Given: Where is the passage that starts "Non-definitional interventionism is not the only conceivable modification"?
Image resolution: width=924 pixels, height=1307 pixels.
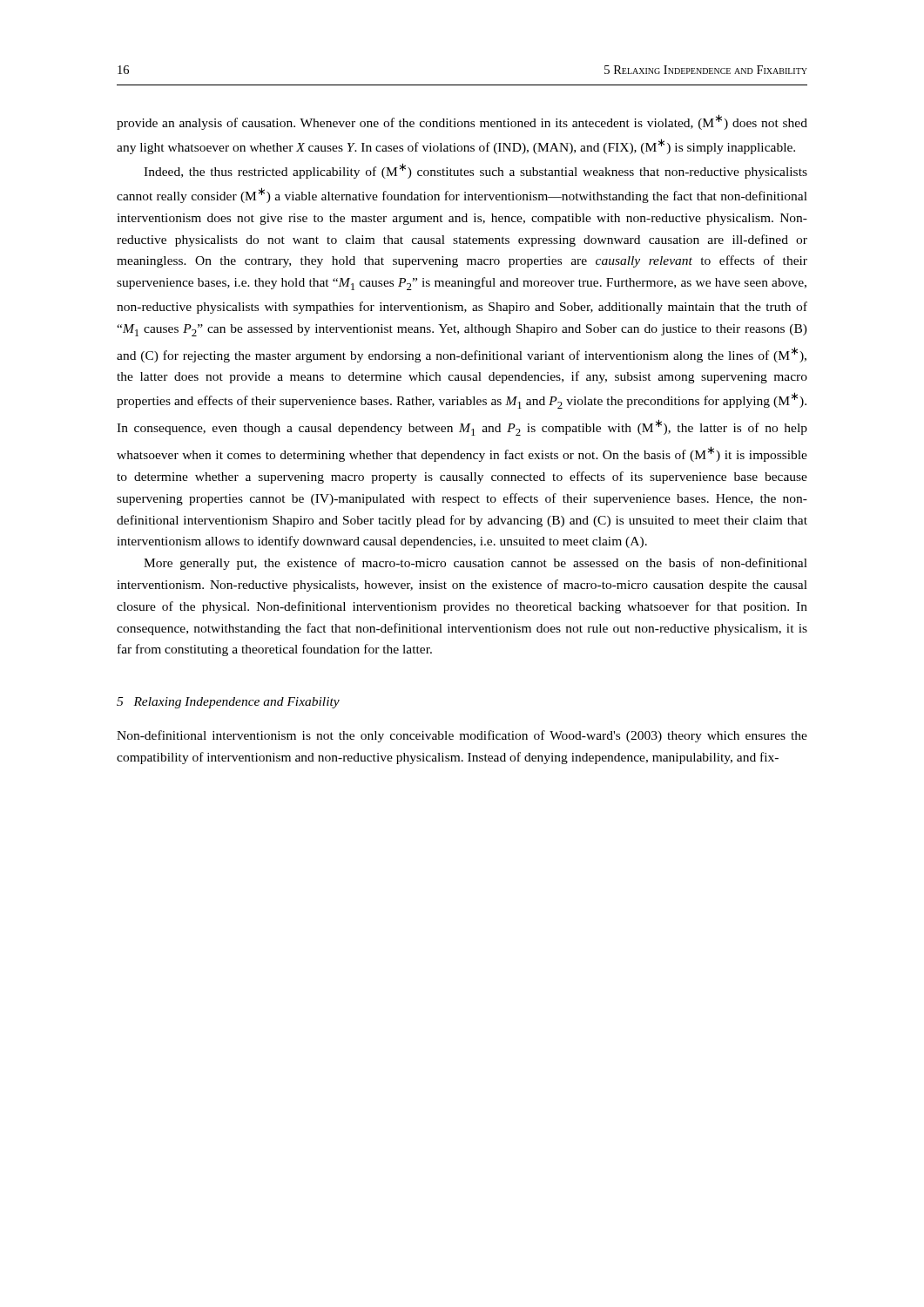Looking at the screenshot, I should pyautogui.click(x=462, y=747).
